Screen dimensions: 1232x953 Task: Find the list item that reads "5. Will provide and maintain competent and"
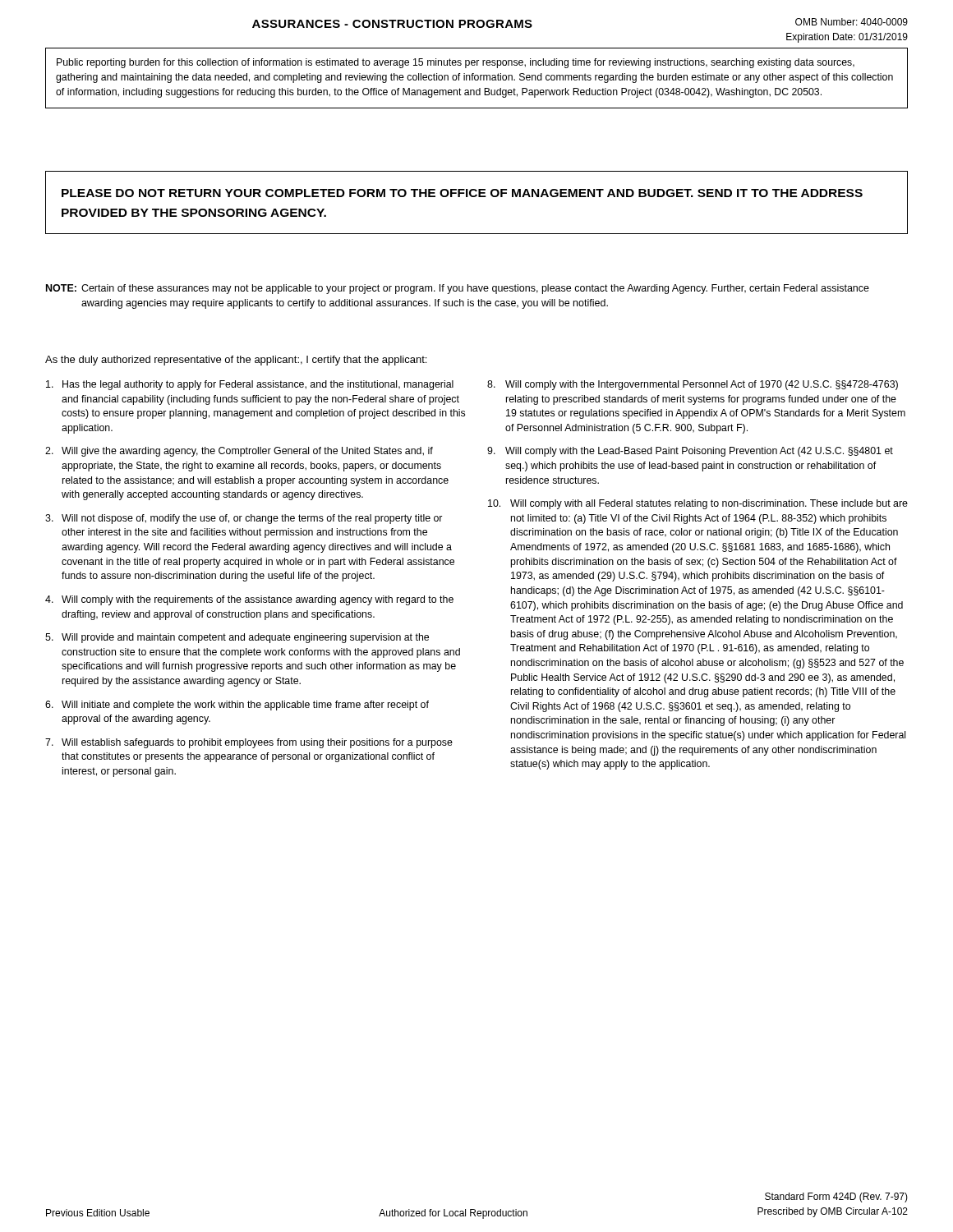click(x=255, y=660)
